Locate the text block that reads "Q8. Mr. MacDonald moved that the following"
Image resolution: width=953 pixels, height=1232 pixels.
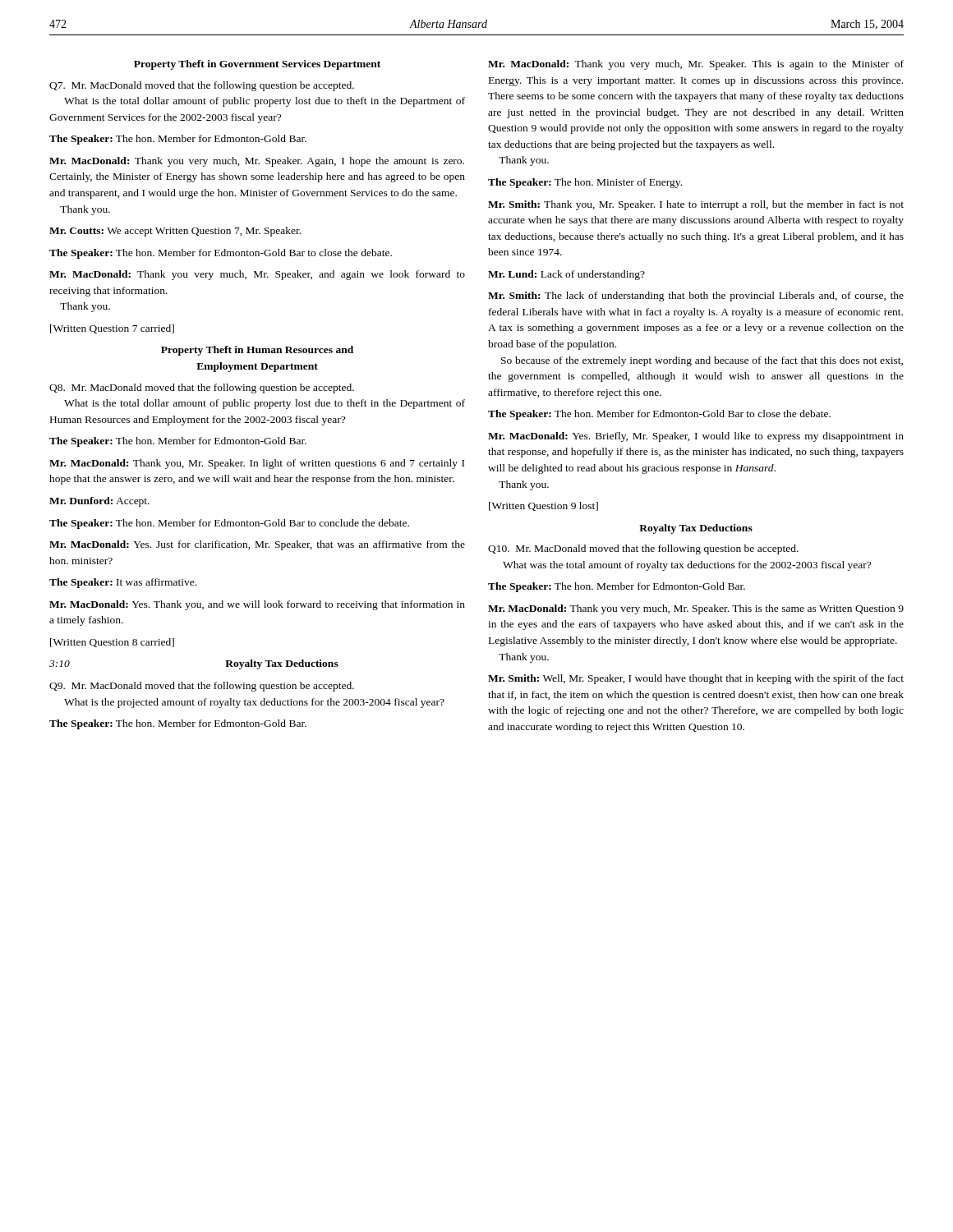(x=257, y=403)
